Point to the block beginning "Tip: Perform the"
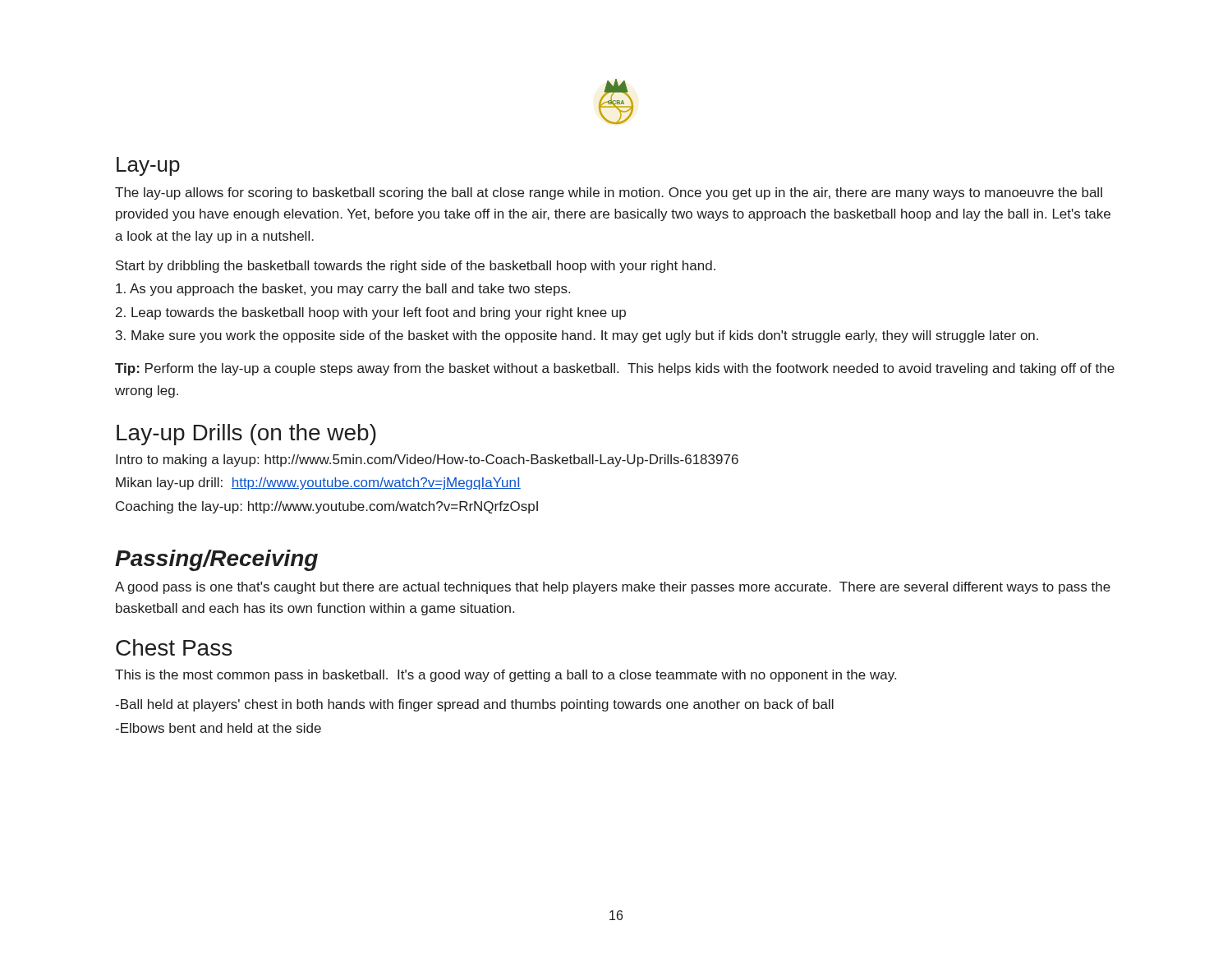1232x953 pixels. click(x=615, y=380)
